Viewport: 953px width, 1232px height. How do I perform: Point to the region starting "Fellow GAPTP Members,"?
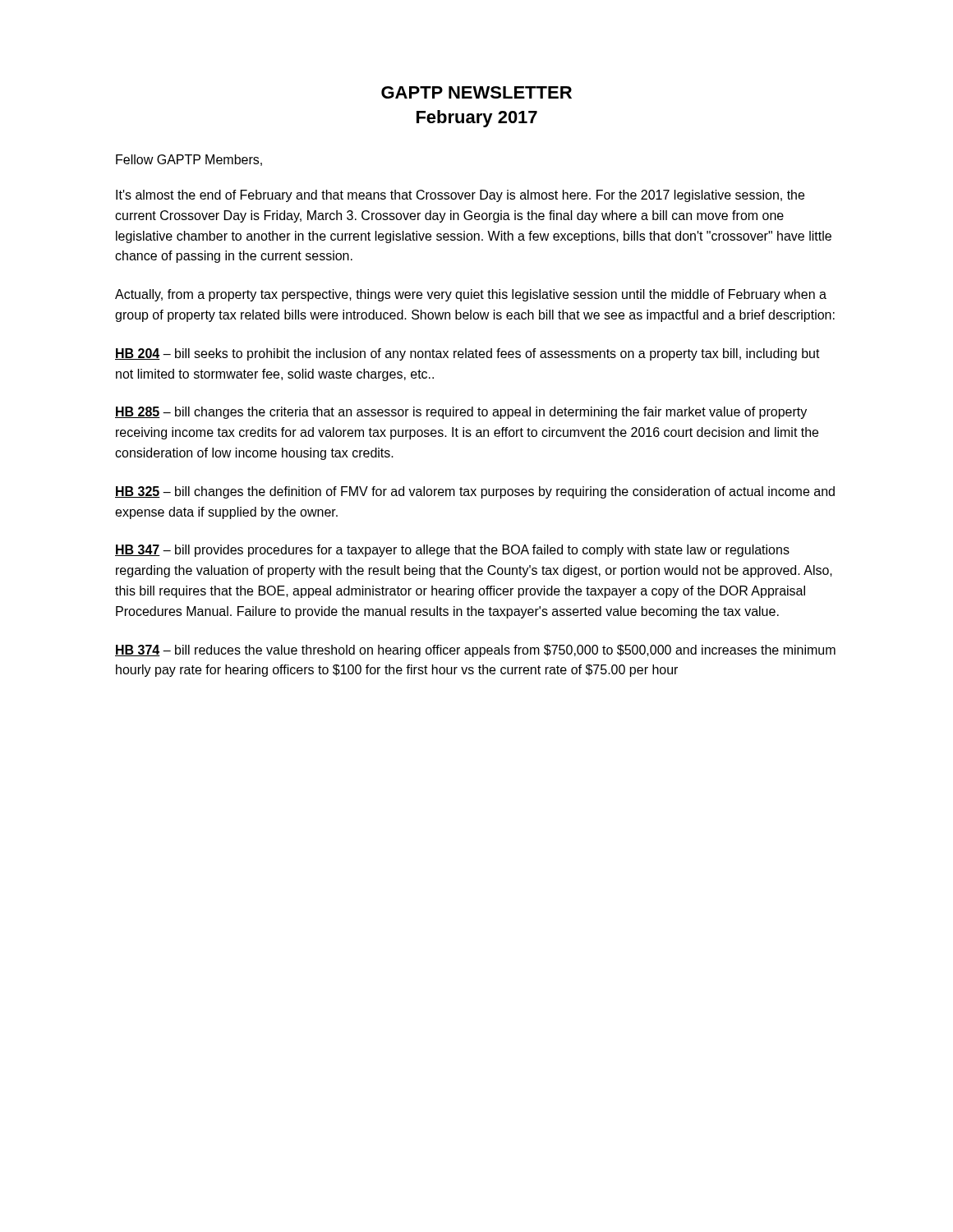(189, 160)
